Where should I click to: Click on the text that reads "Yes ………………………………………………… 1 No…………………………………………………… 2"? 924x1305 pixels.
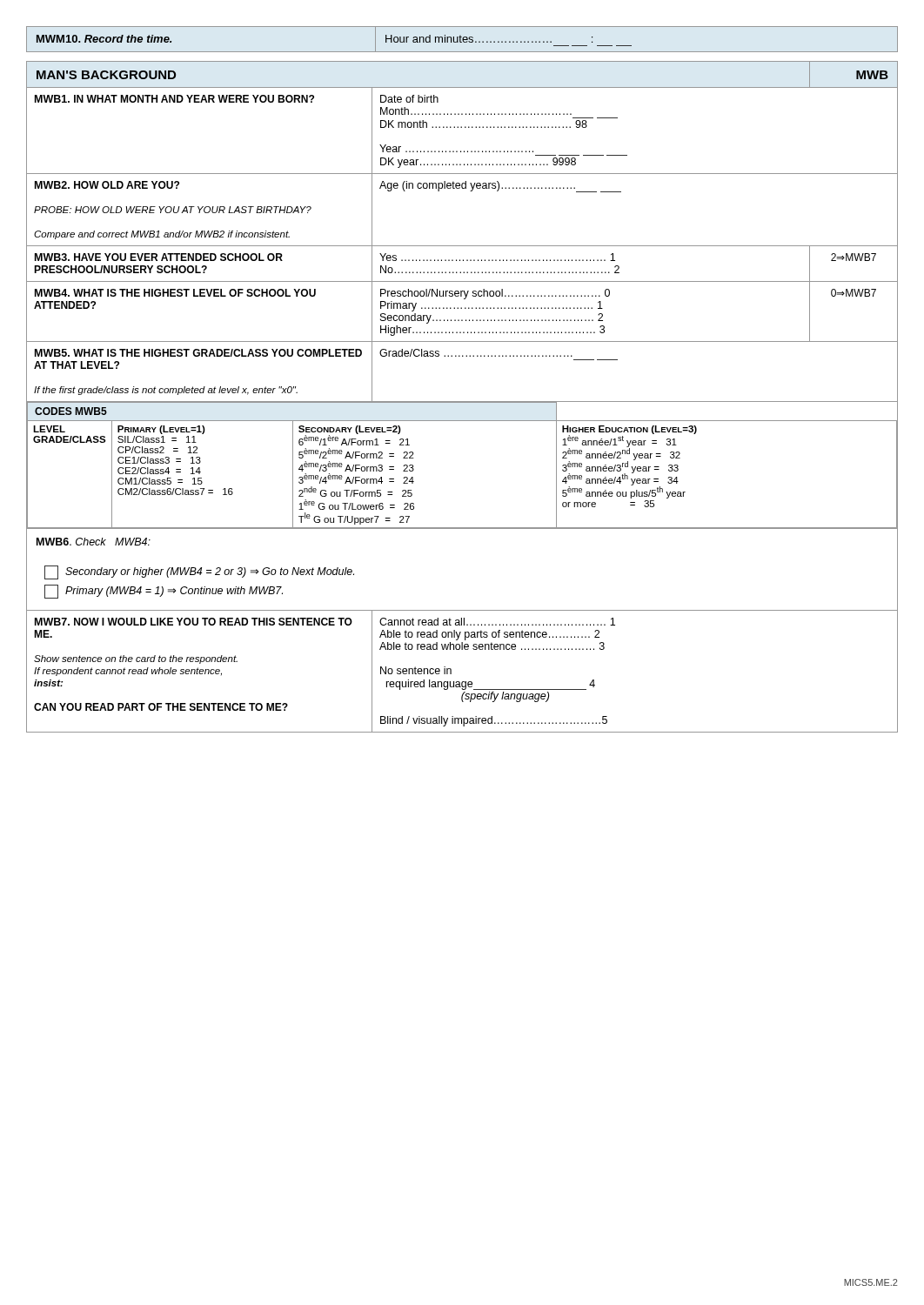(500, 264)
